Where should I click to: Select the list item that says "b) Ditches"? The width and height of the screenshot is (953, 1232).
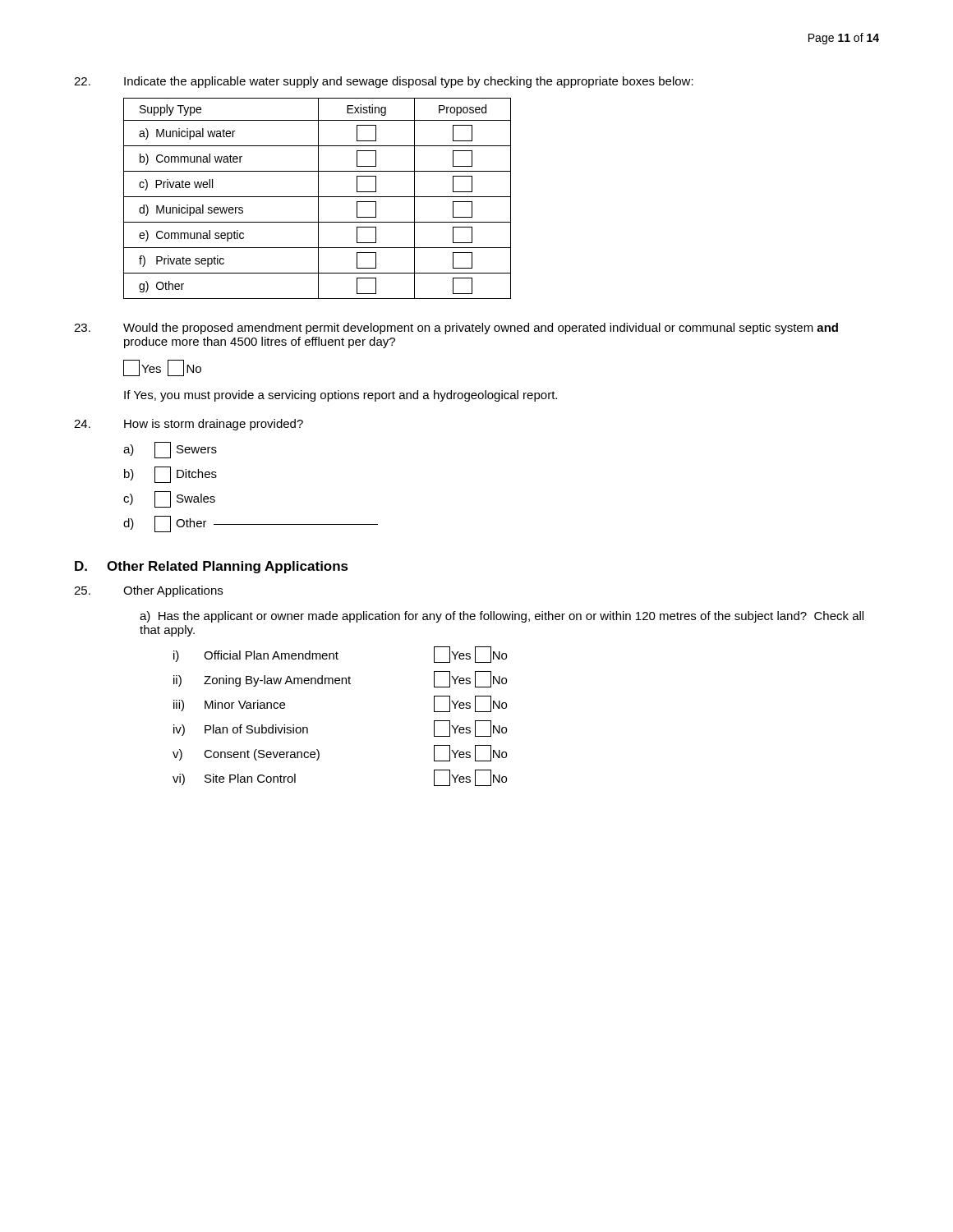[170, 475]
